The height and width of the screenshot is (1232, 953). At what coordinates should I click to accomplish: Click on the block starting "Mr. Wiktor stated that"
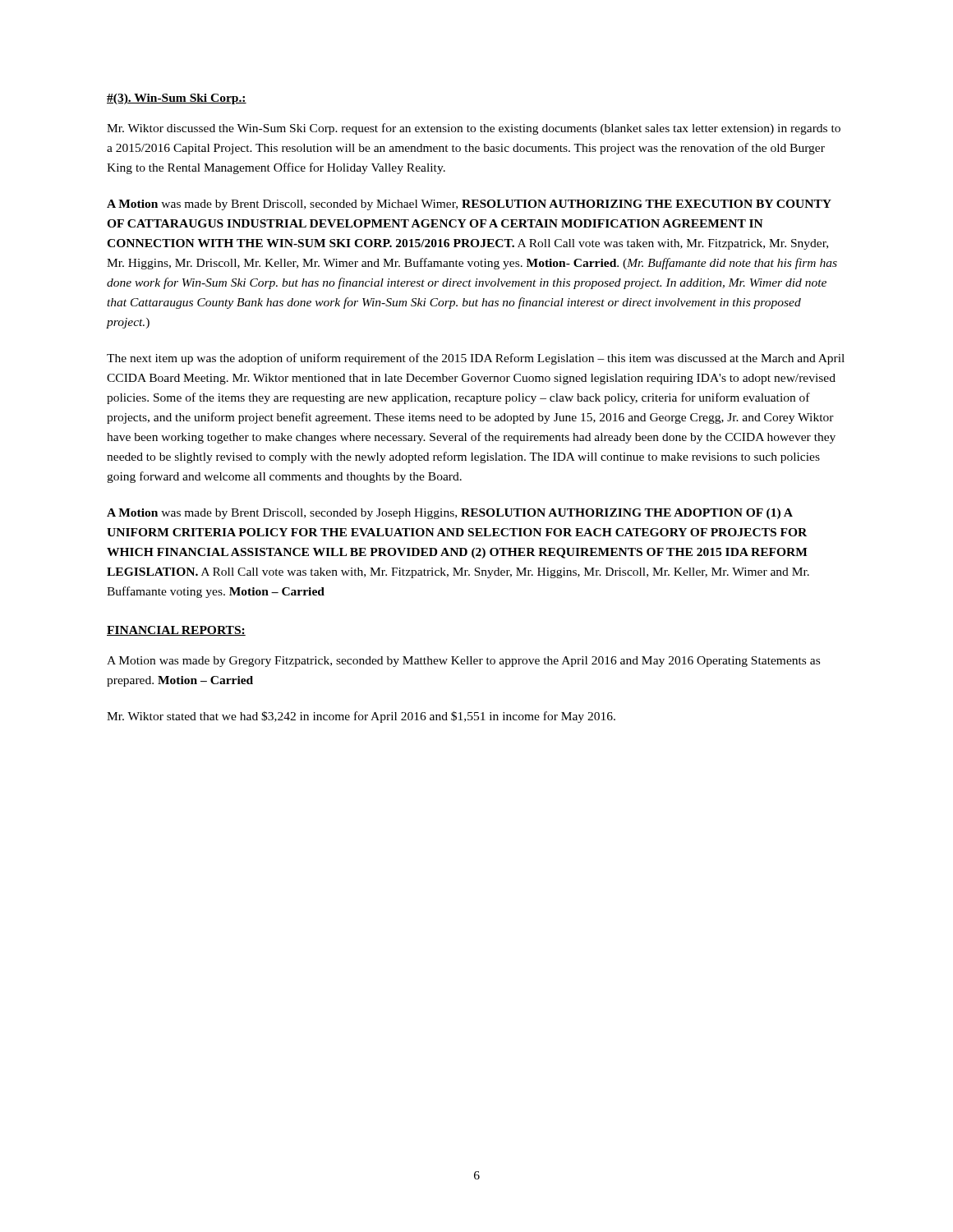click(361, 716)
